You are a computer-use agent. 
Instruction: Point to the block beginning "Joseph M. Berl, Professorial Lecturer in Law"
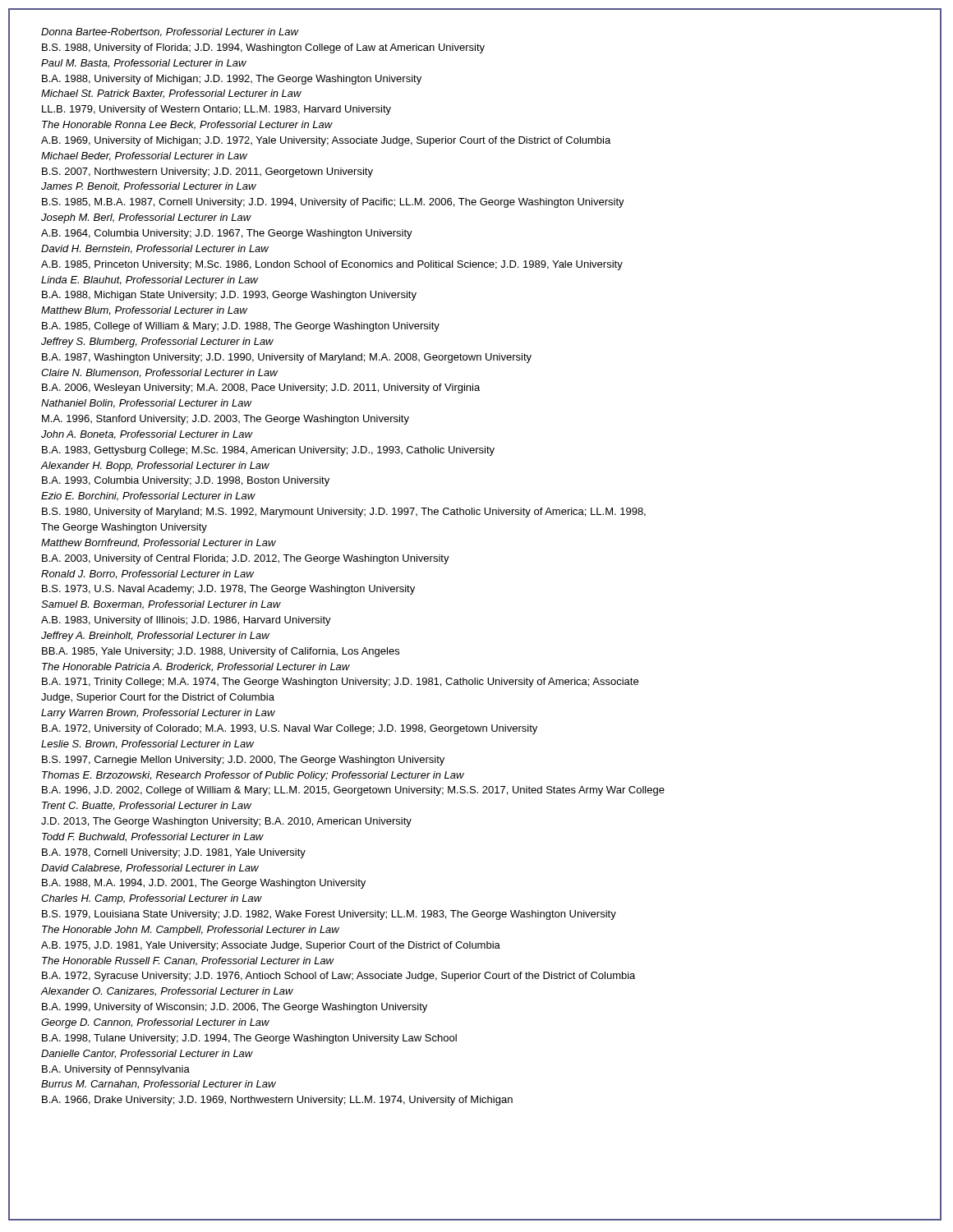[x=146, y=218]
